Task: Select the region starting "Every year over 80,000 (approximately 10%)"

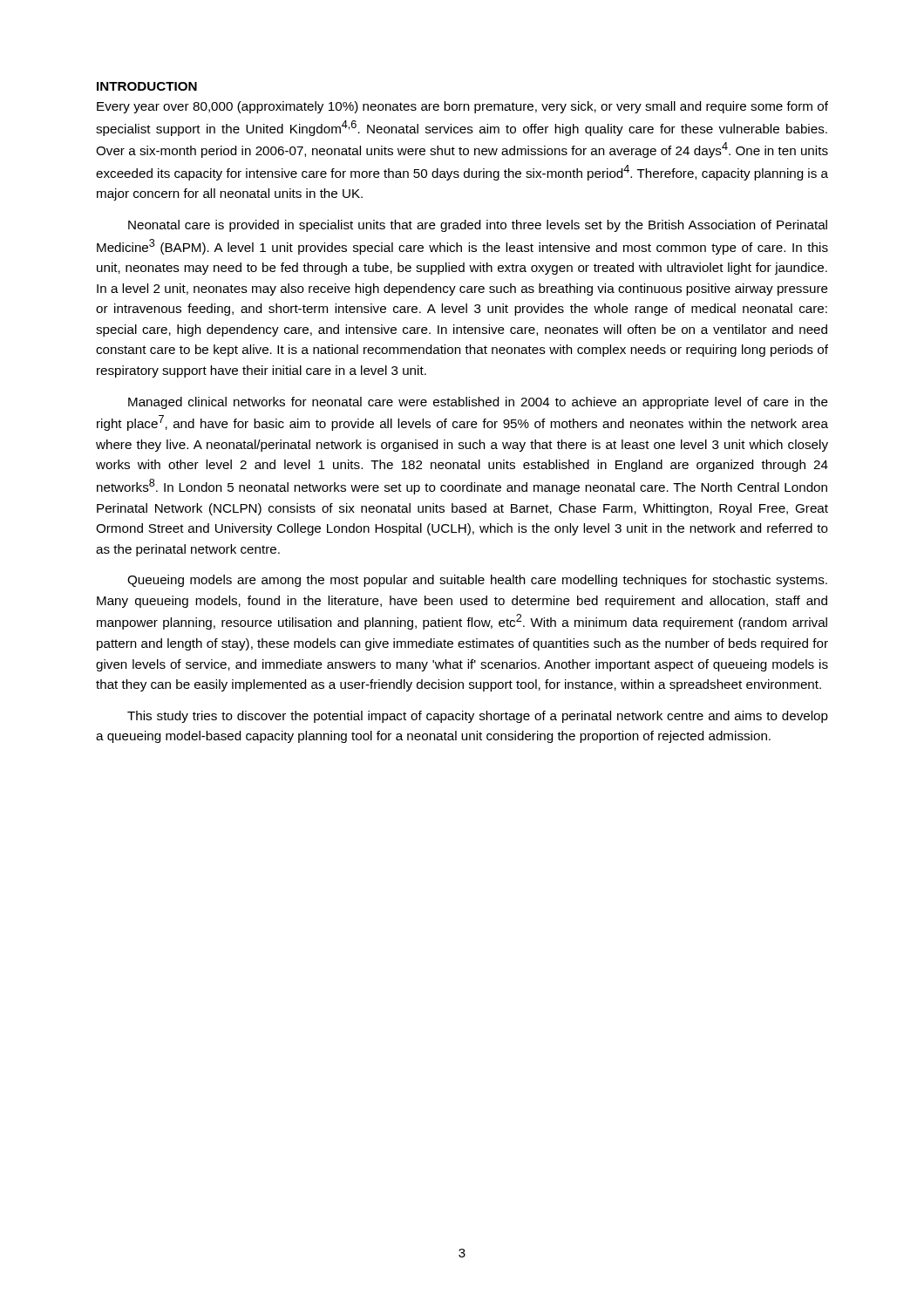Action: (x=462, y=150)
